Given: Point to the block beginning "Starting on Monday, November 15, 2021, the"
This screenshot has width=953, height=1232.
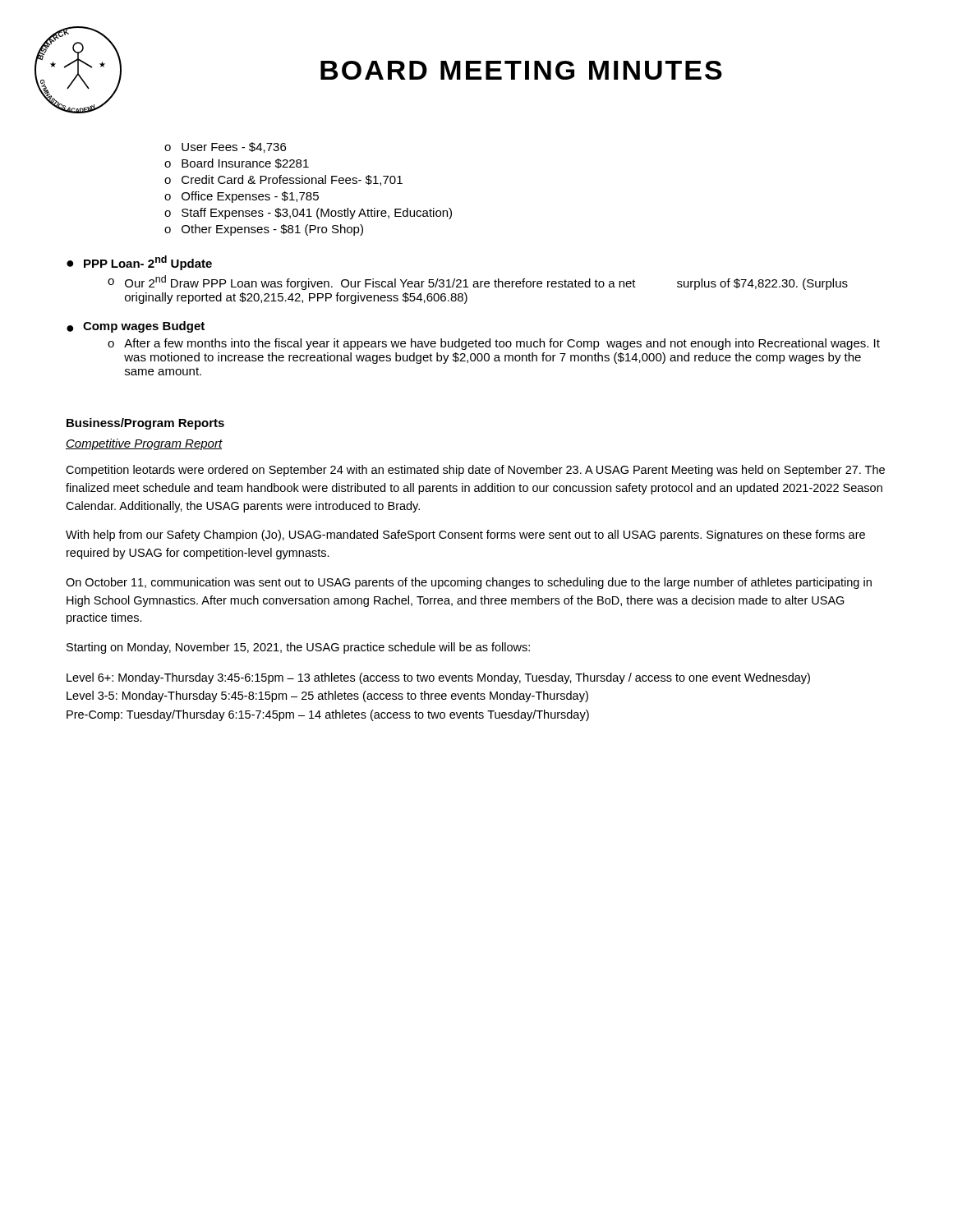Looking at the screenshot, I should (x=298, y=647).
